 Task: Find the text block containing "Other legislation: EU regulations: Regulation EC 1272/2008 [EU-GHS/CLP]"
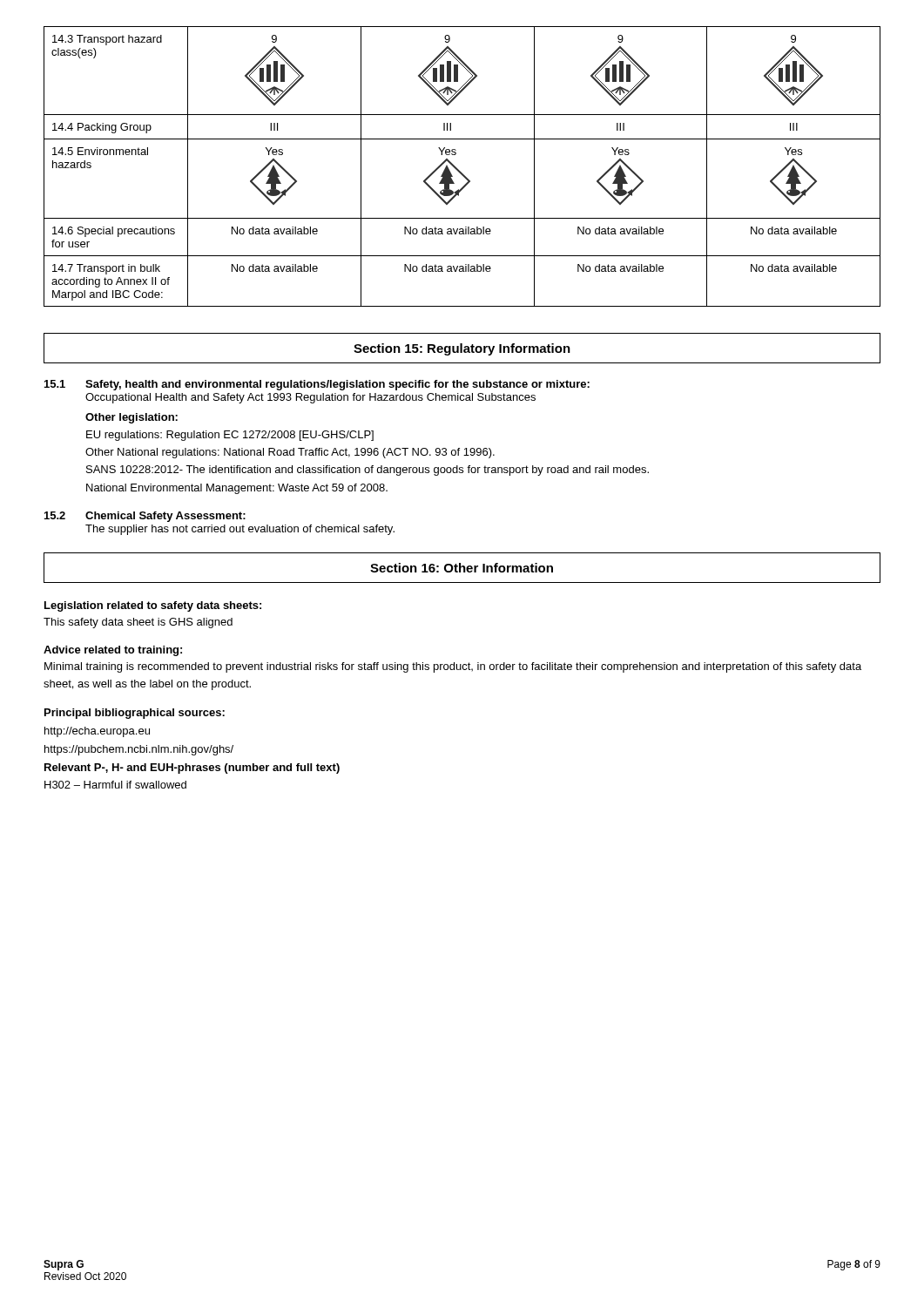click(x=483, y=453)
